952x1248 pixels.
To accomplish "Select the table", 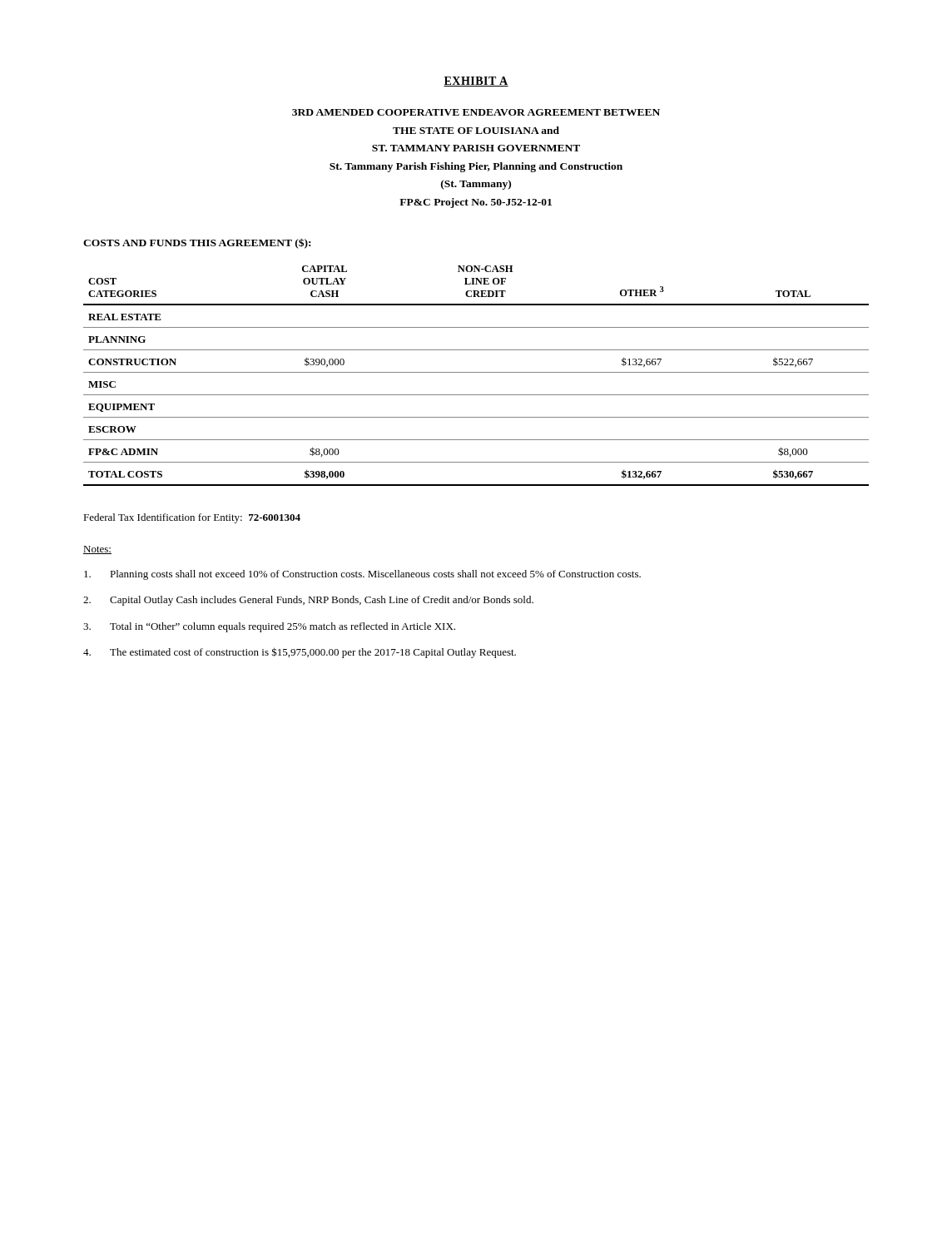I will [476, 373].
